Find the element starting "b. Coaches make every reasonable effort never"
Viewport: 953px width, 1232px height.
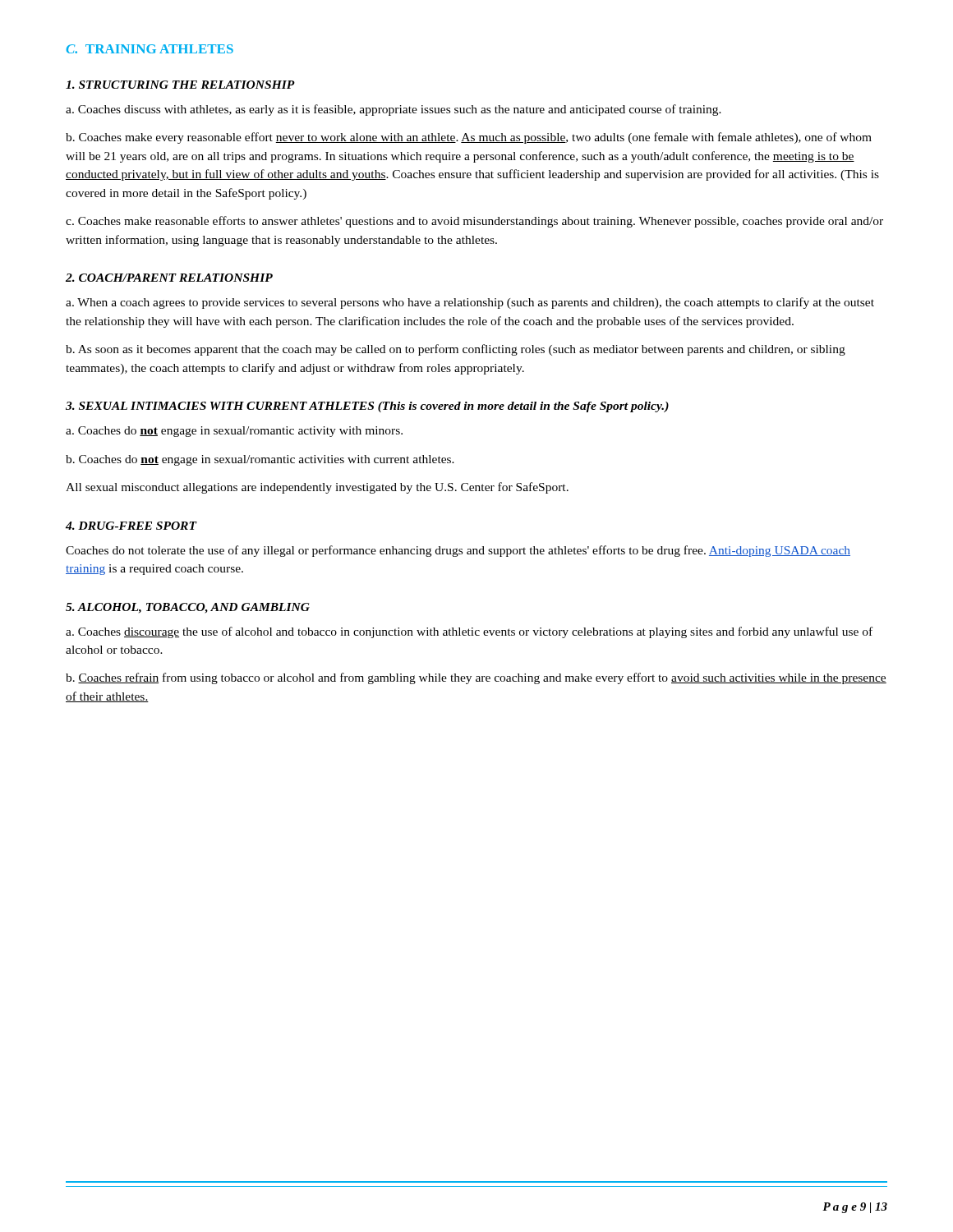pos(472,165)
